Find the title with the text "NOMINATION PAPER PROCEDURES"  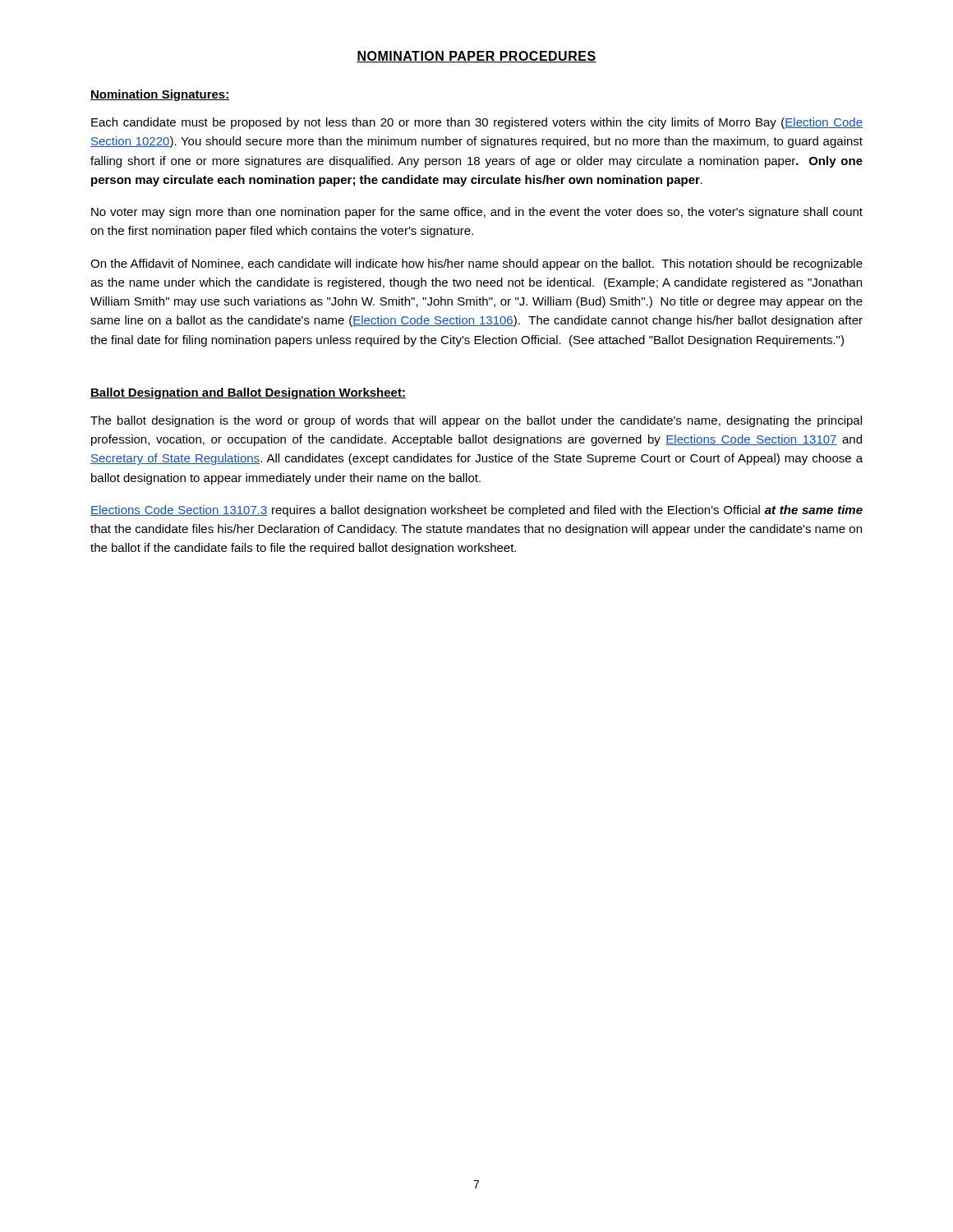click(476, 56)
